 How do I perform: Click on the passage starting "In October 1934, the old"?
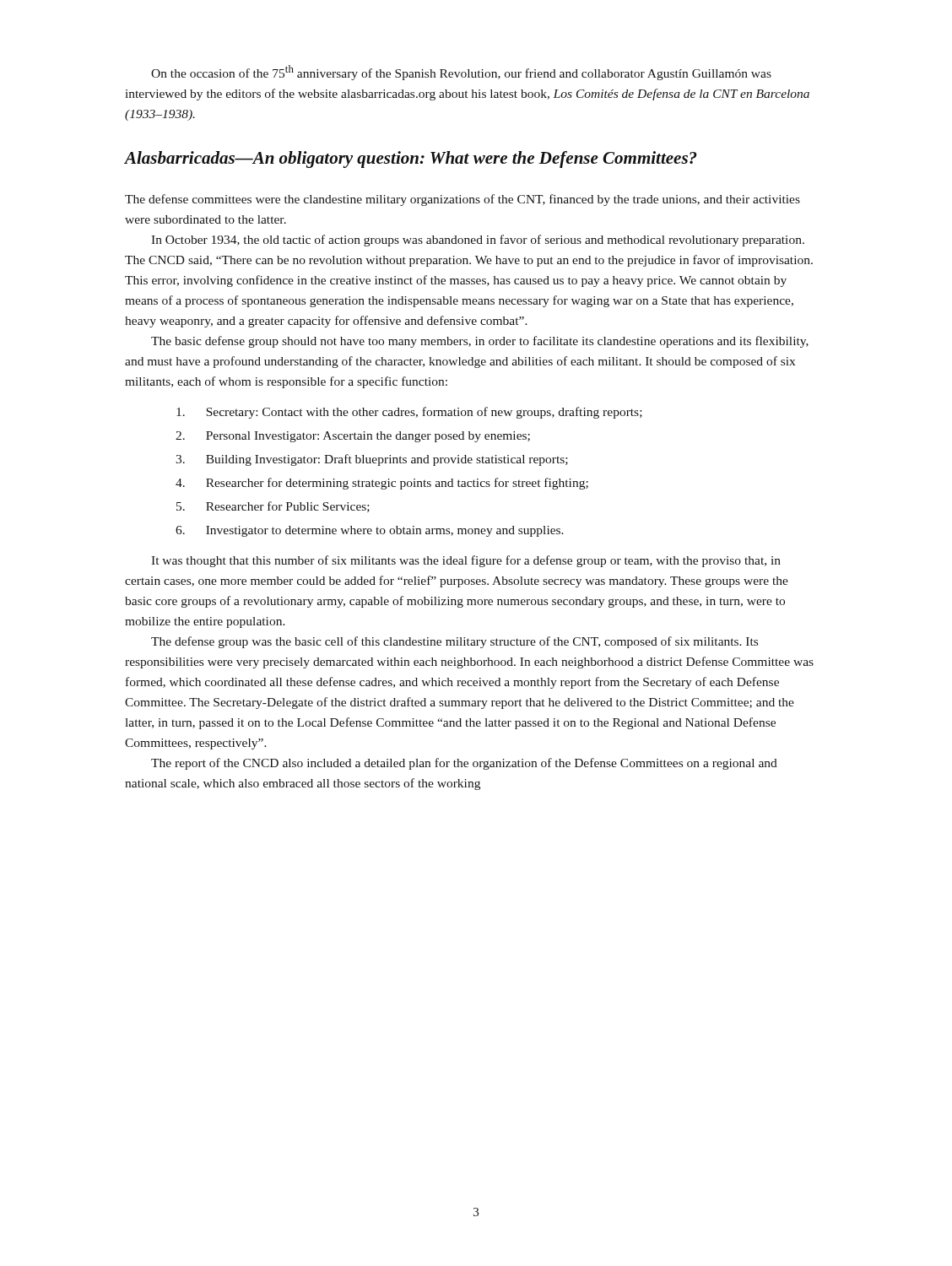coord(471,280)
